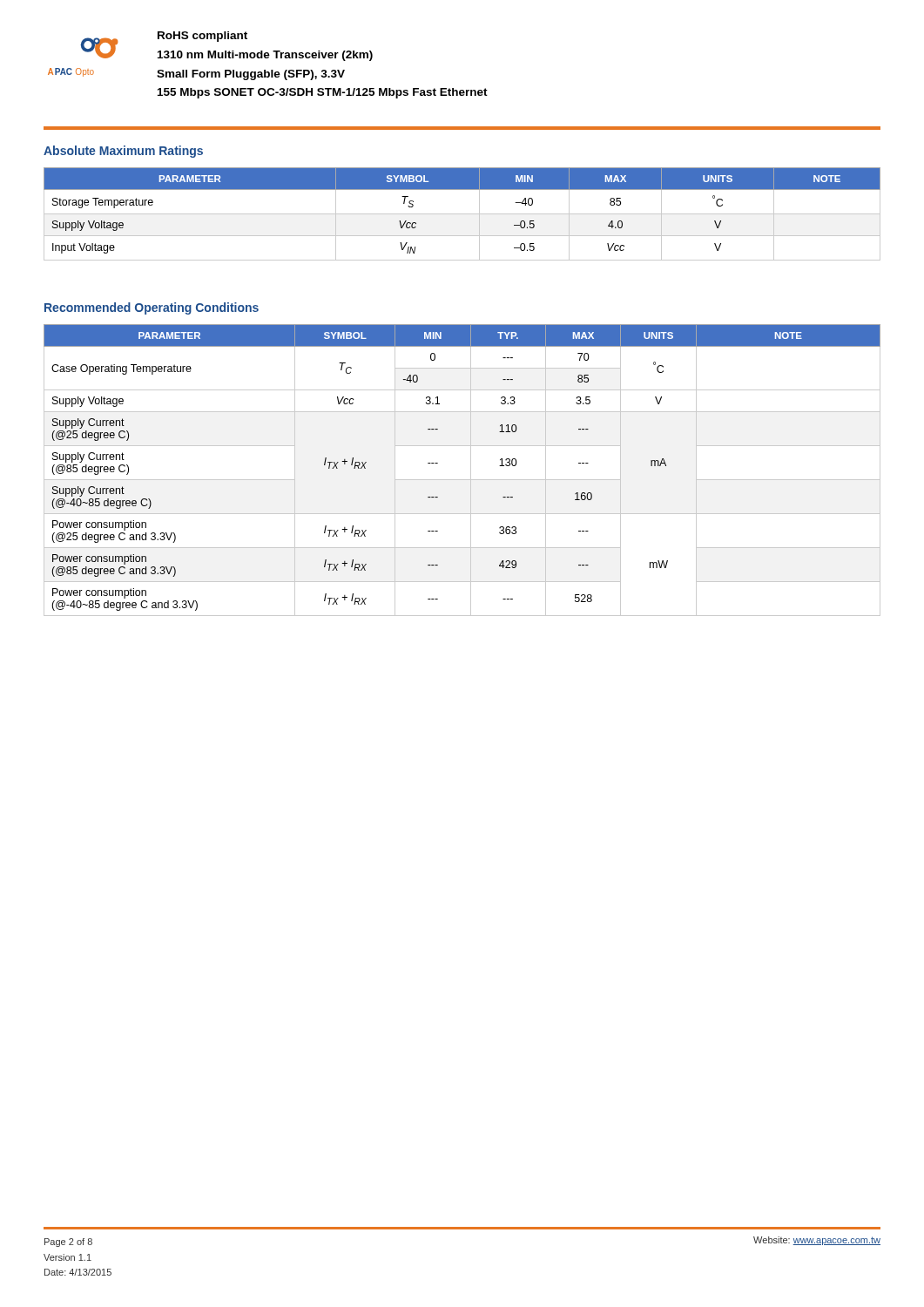
Task: Point to the passage starting "Absolute Maximum Ratings"
Action: [123, 151]
